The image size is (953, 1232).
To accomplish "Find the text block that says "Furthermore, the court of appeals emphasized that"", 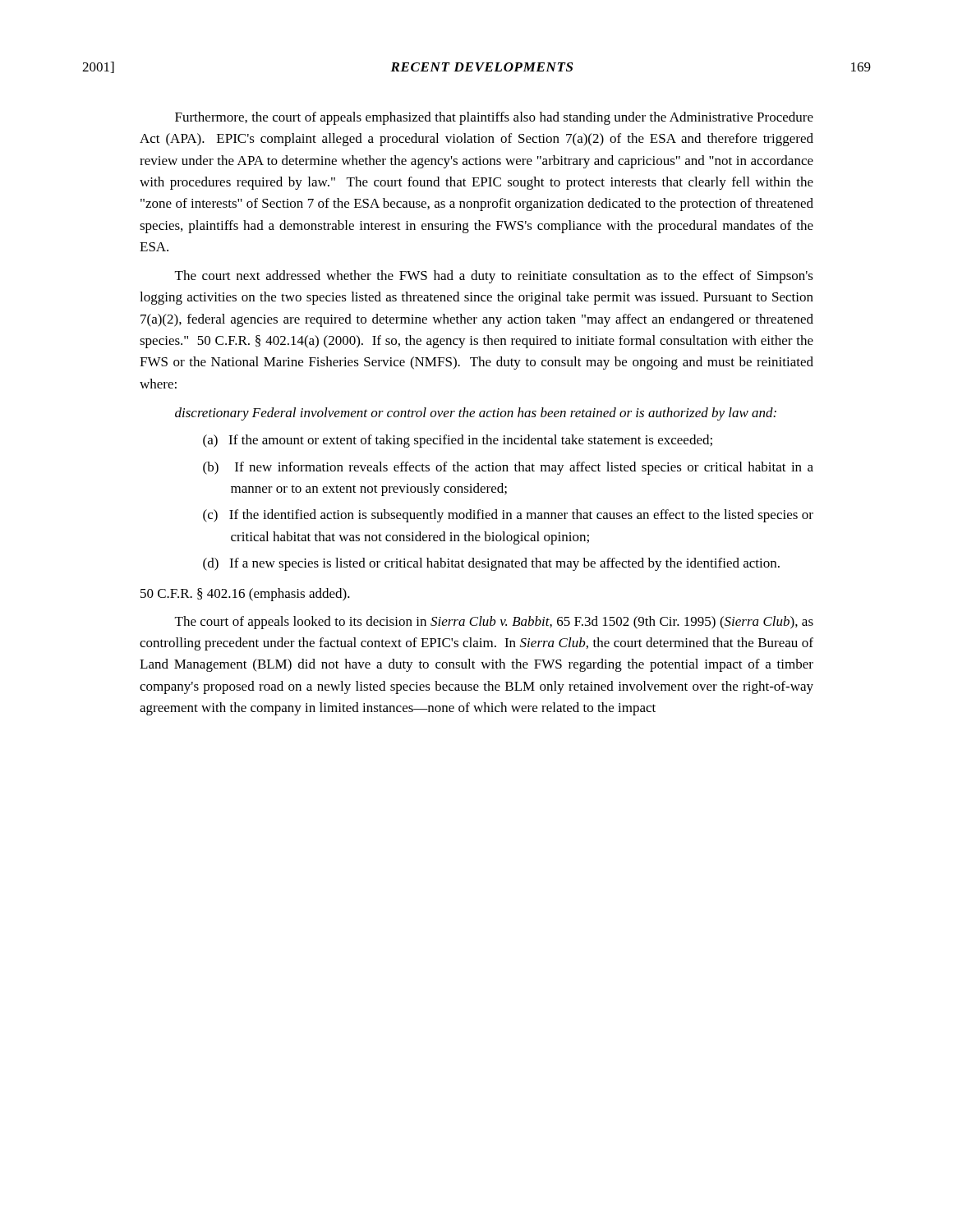I will tap(476, 183).
